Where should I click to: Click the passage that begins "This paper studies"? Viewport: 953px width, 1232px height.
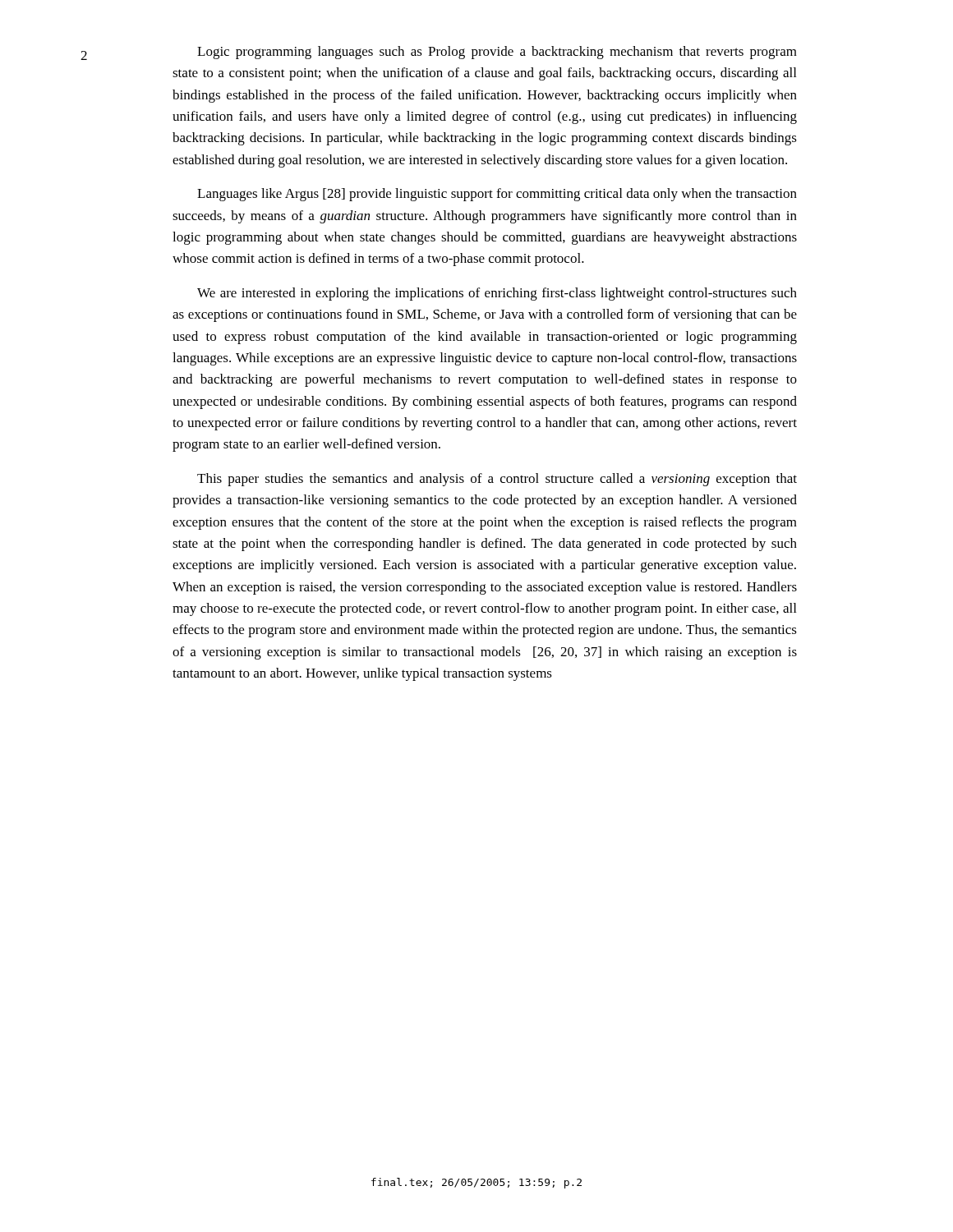pyautogui.click(x=485, y=576)
